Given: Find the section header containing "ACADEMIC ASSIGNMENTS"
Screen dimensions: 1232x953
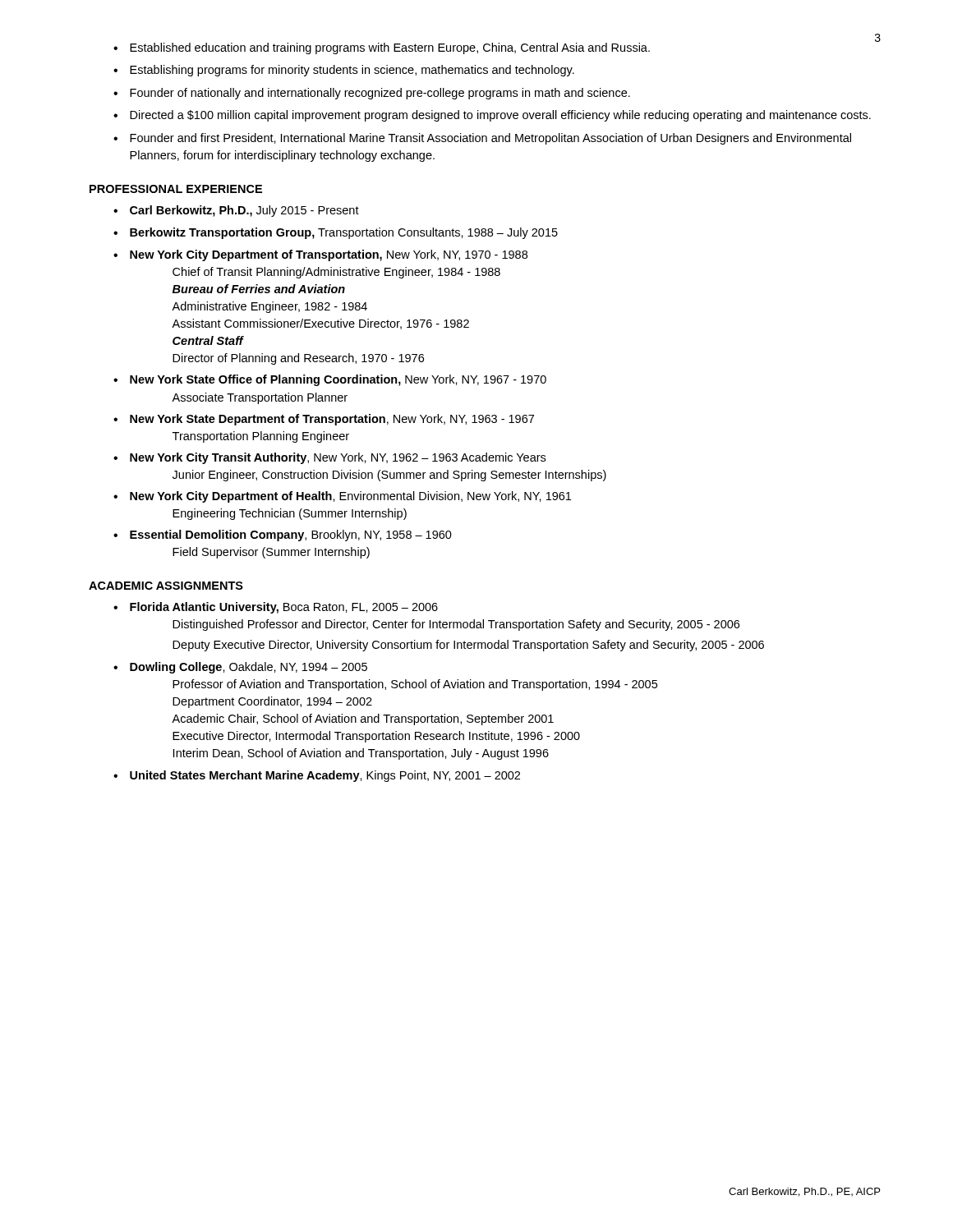Looking at the screenshot, I should click(166, 585).
